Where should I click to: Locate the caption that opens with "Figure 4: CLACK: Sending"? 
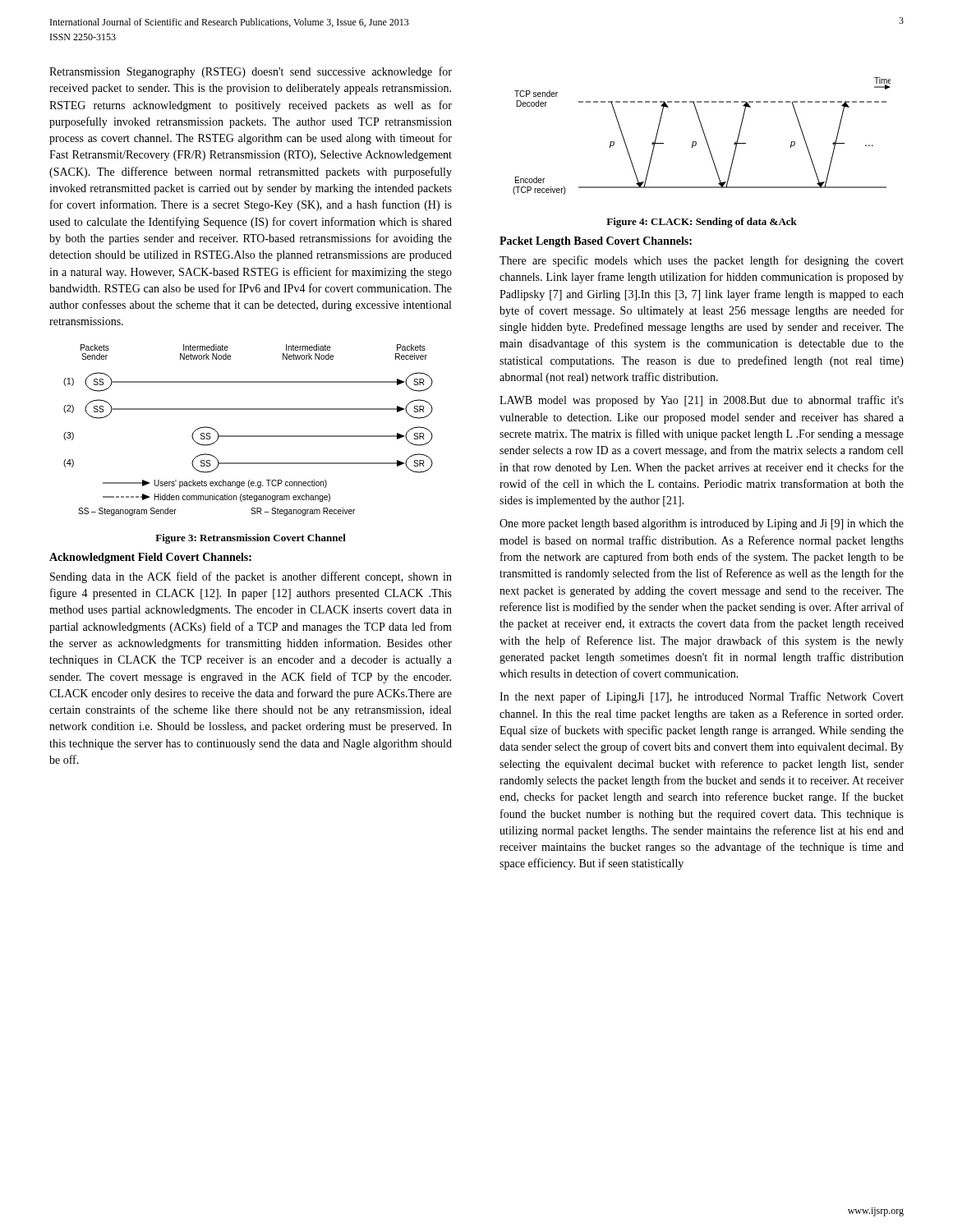pyautogui.click(x=702, y=221)
